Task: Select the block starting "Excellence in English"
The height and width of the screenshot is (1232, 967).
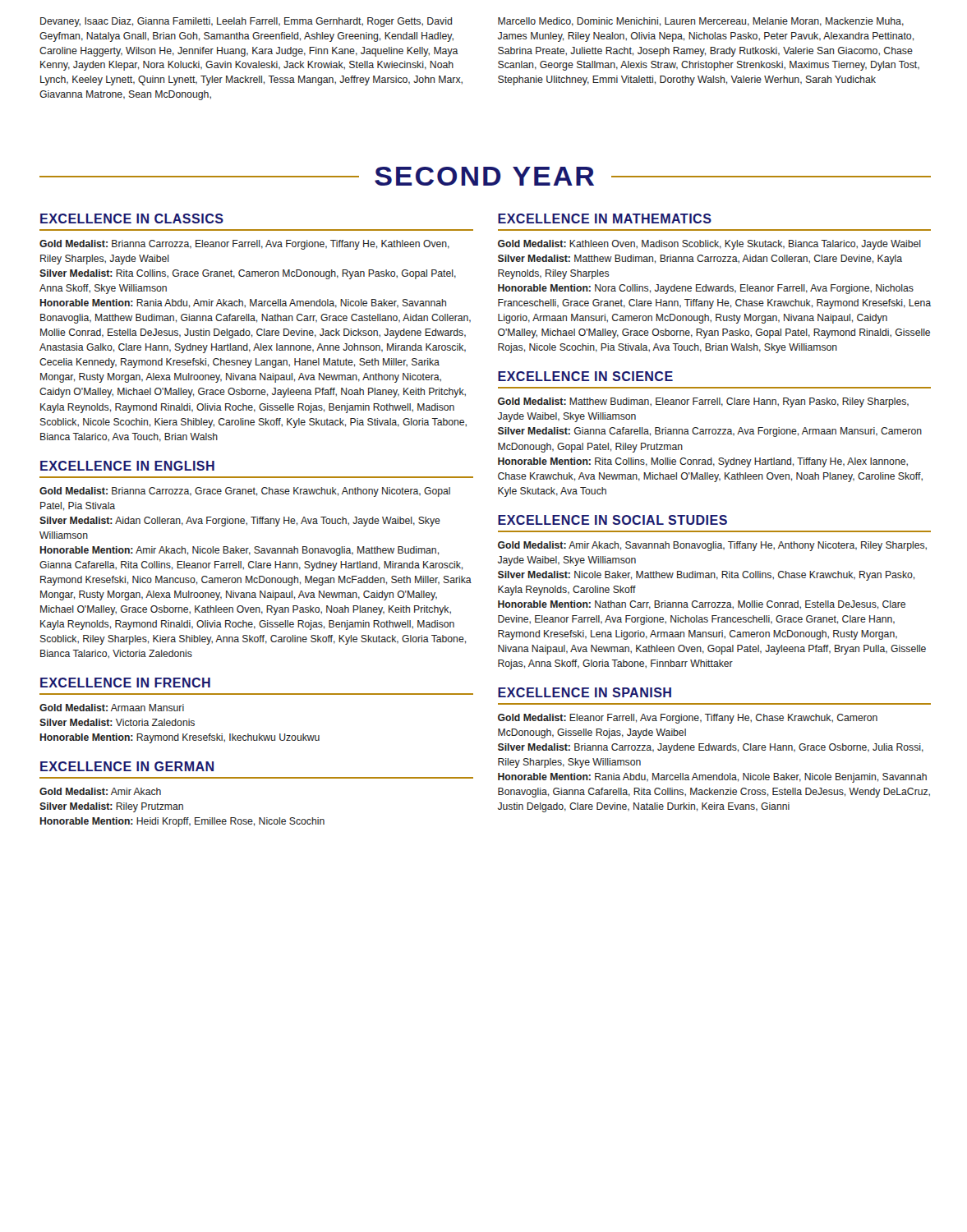Action: pos(127,466)
